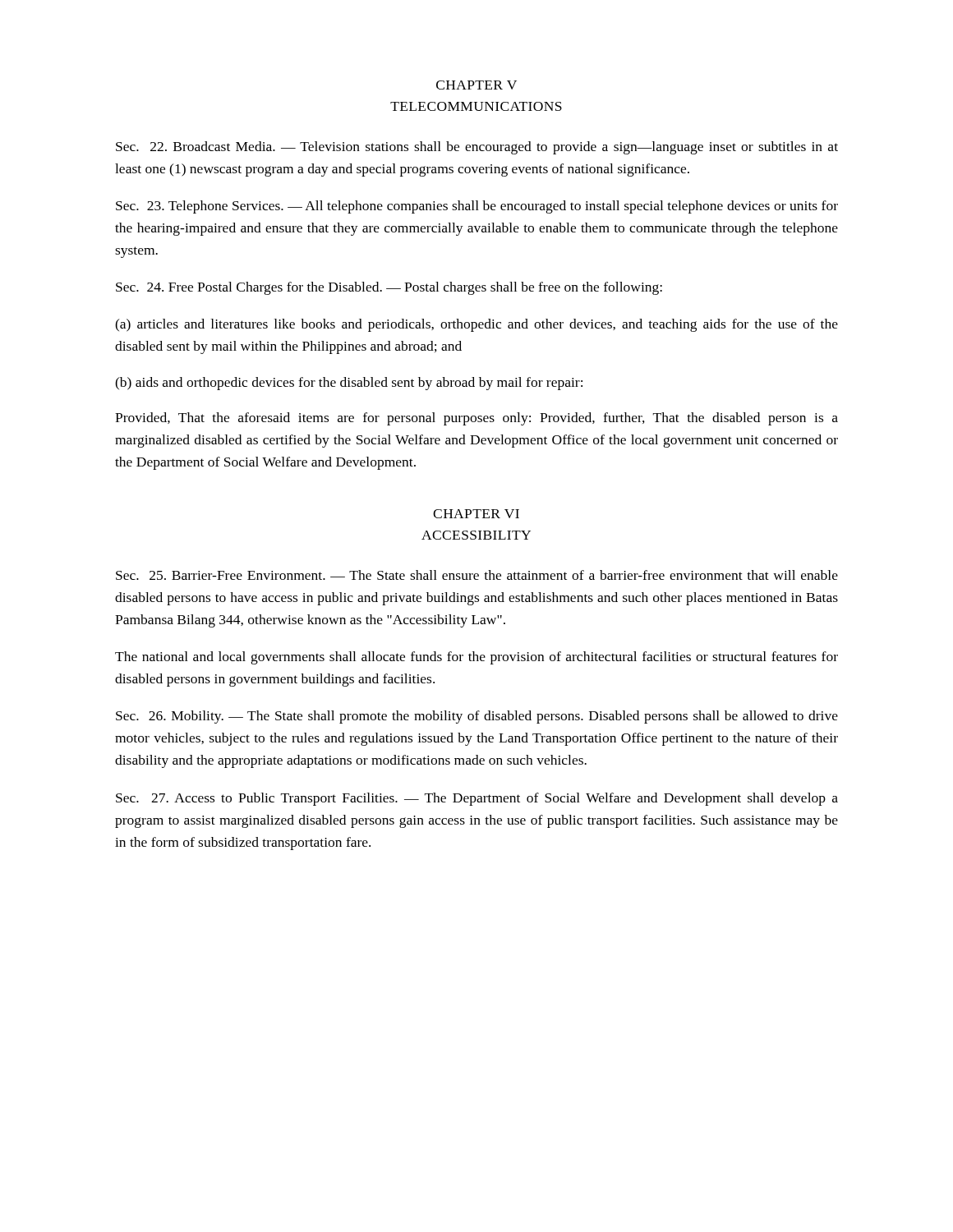Point to the text starting "Sec. 22. Broadcast Media. — Television stations shall"
Image resolution: width=953 pixels, height=1232 pixels.
point(476,157)
